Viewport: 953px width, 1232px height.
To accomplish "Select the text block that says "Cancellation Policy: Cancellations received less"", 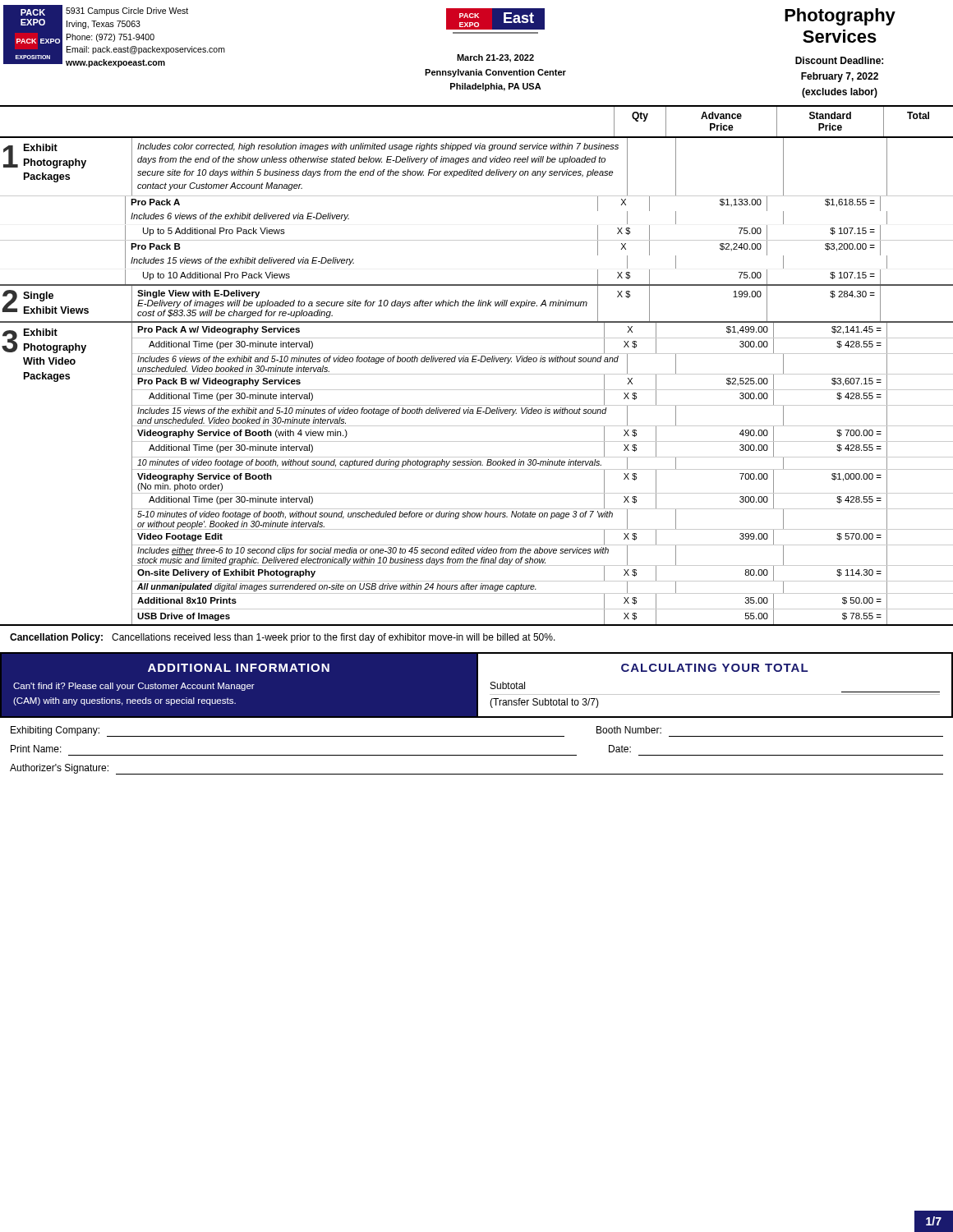I will (283, 637).
